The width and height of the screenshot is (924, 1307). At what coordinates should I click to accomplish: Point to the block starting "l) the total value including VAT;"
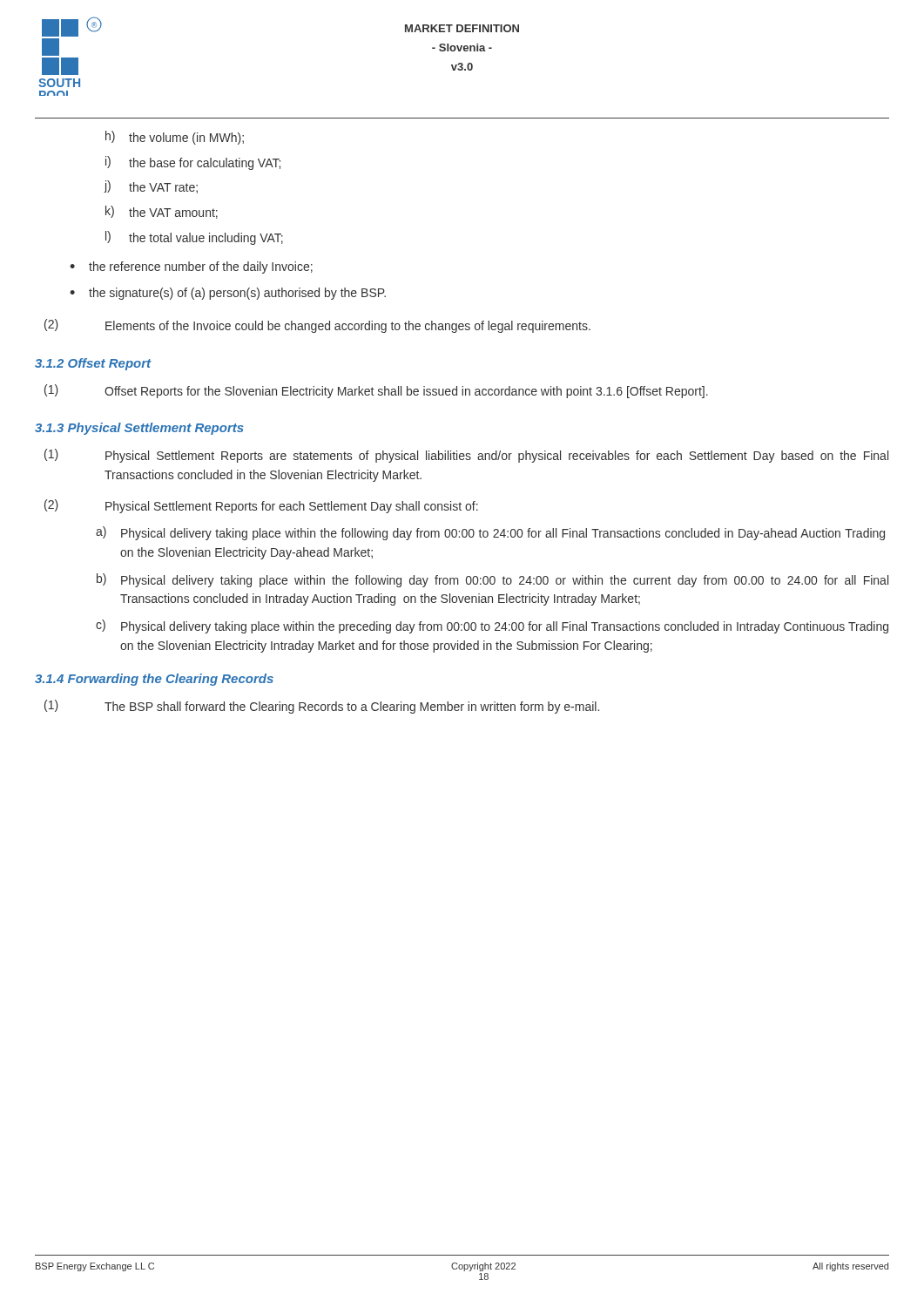click(x=194, y=238)
